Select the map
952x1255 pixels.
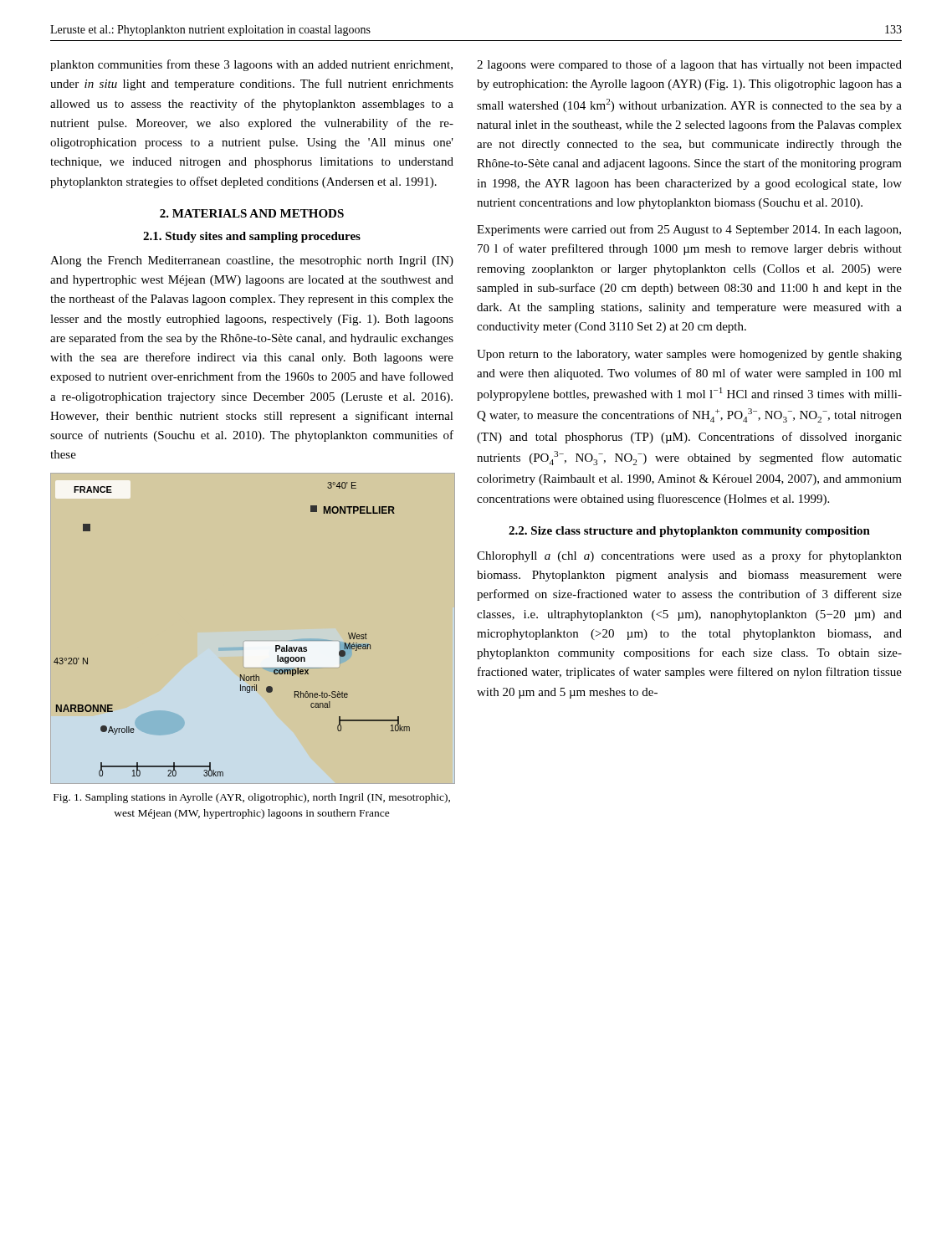coord(252,628)
